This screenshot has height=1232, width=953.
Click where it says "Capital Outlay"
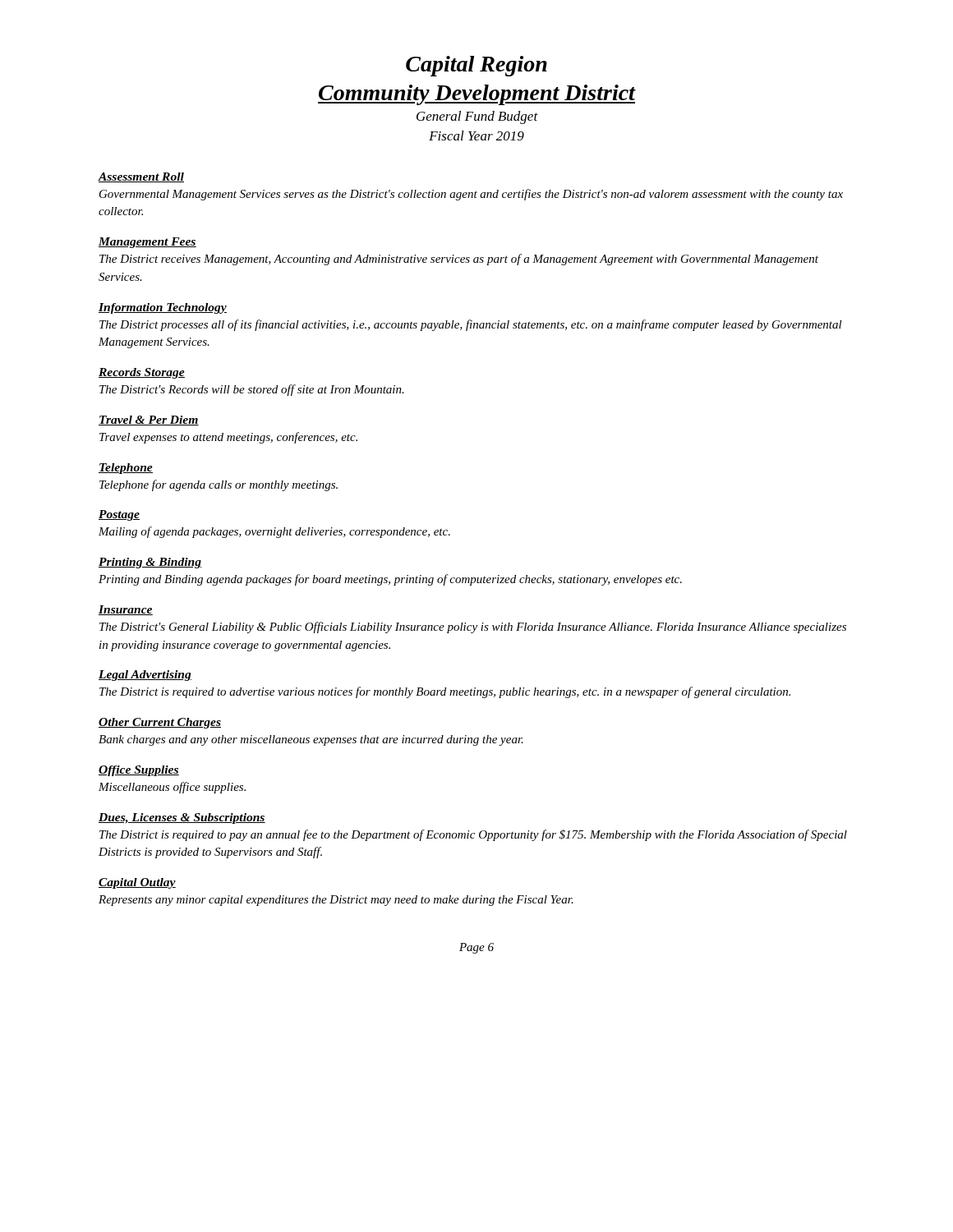pos(137,882)
